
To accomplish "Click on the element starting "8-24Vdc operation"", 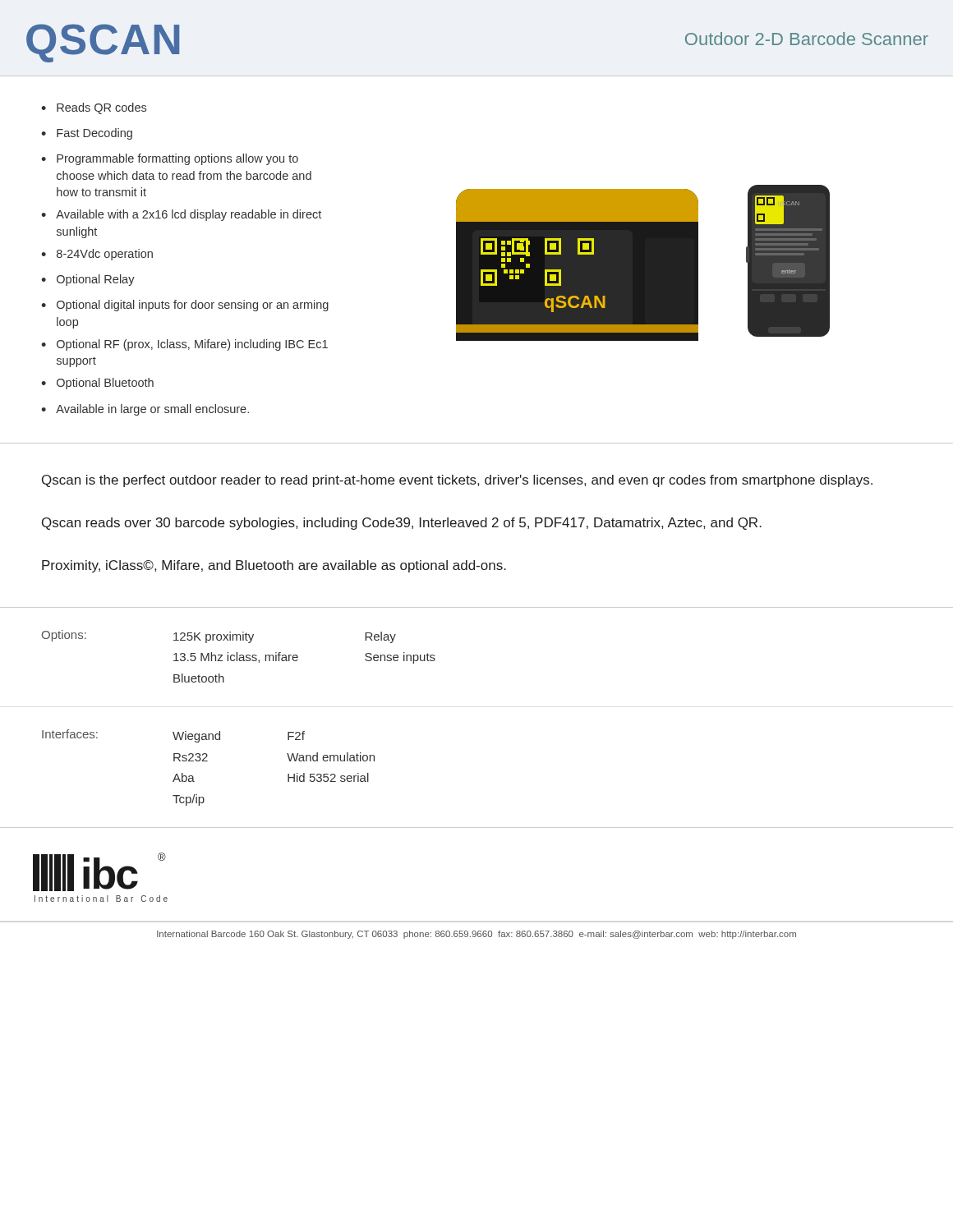I will [105, 254].
